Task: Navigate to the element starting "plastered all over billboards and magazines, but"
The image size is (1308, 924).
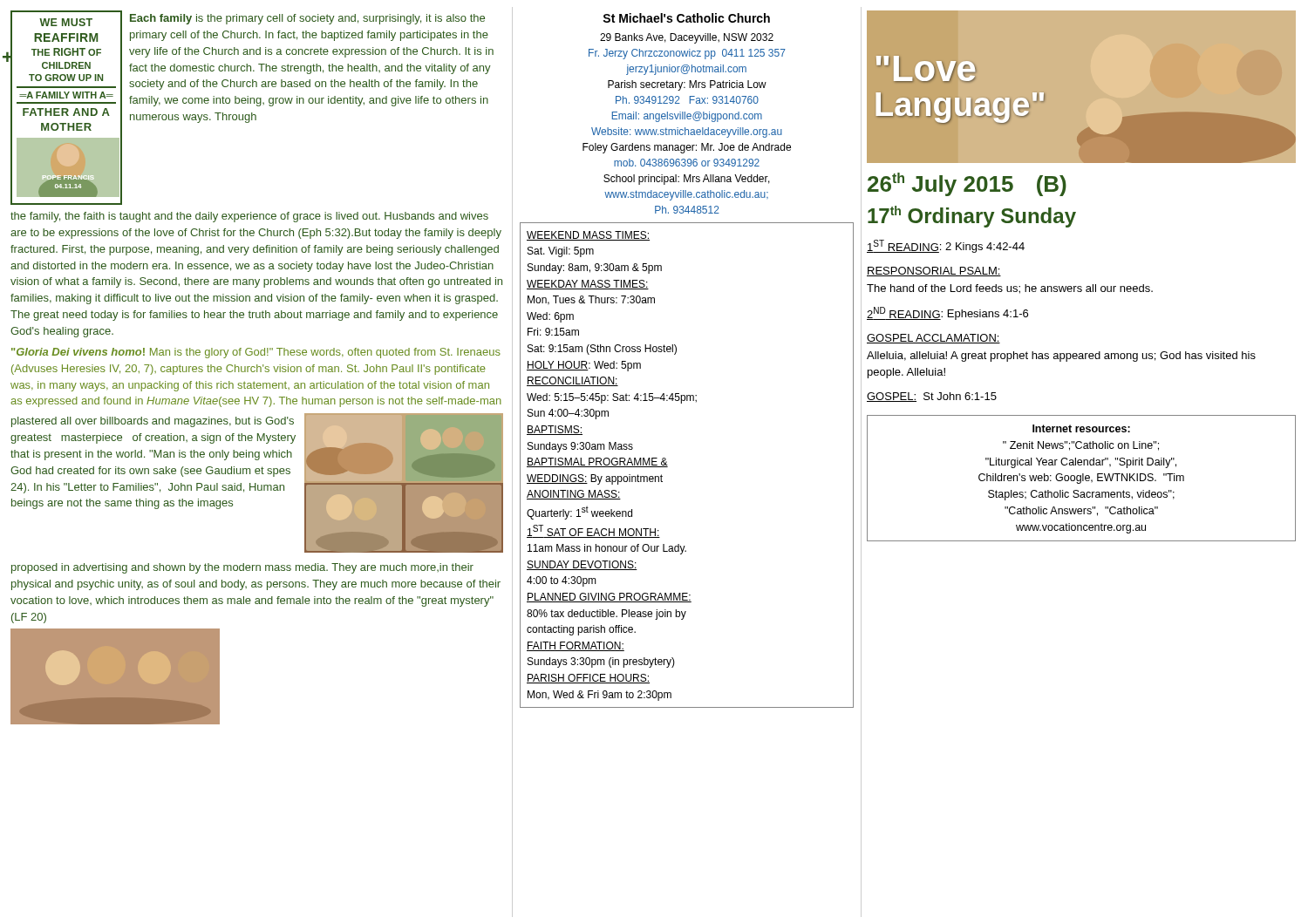Action: 153,462
